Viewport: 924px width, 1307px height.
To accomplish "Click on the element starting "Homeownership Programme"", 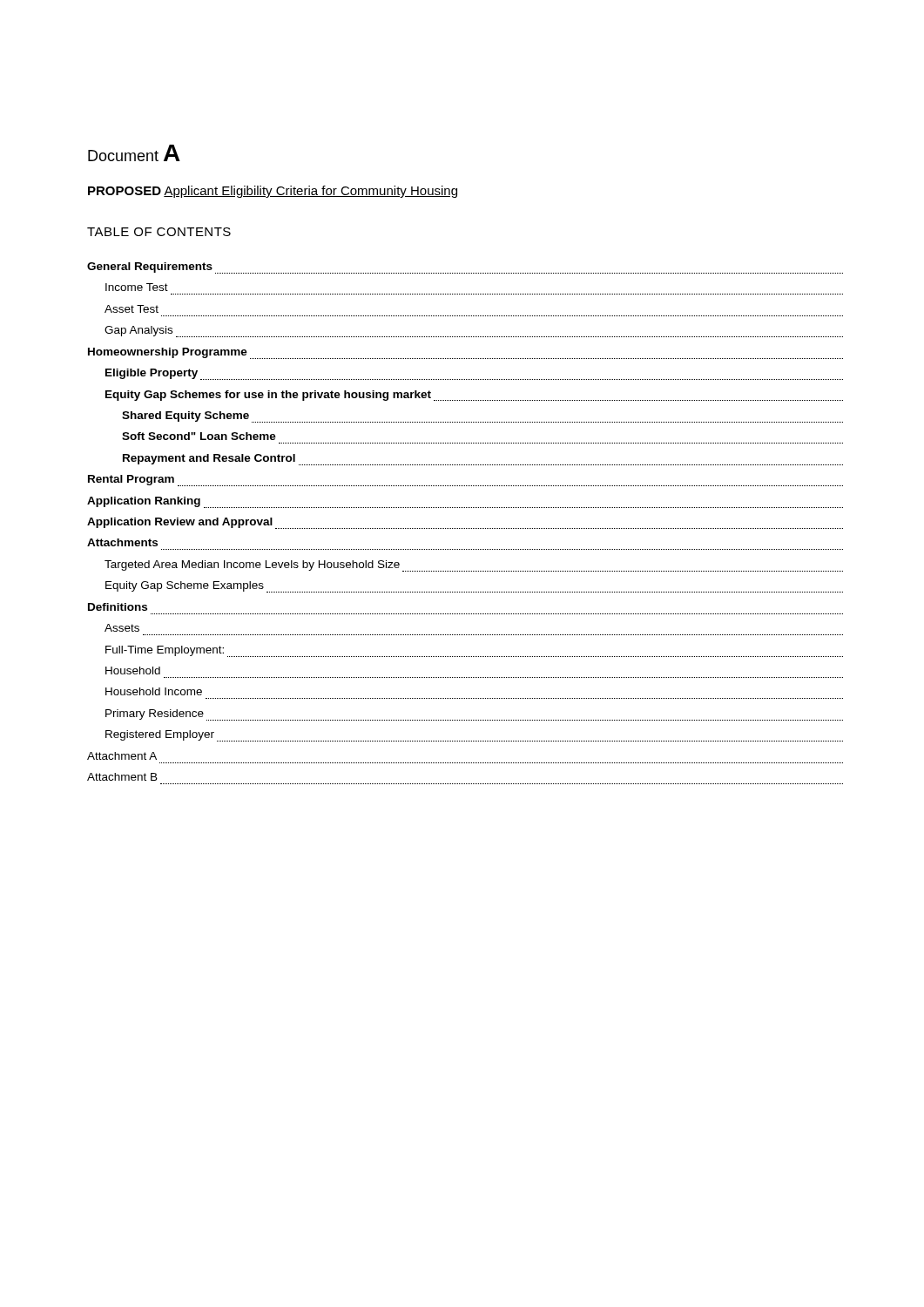I will tap(465, 352).
